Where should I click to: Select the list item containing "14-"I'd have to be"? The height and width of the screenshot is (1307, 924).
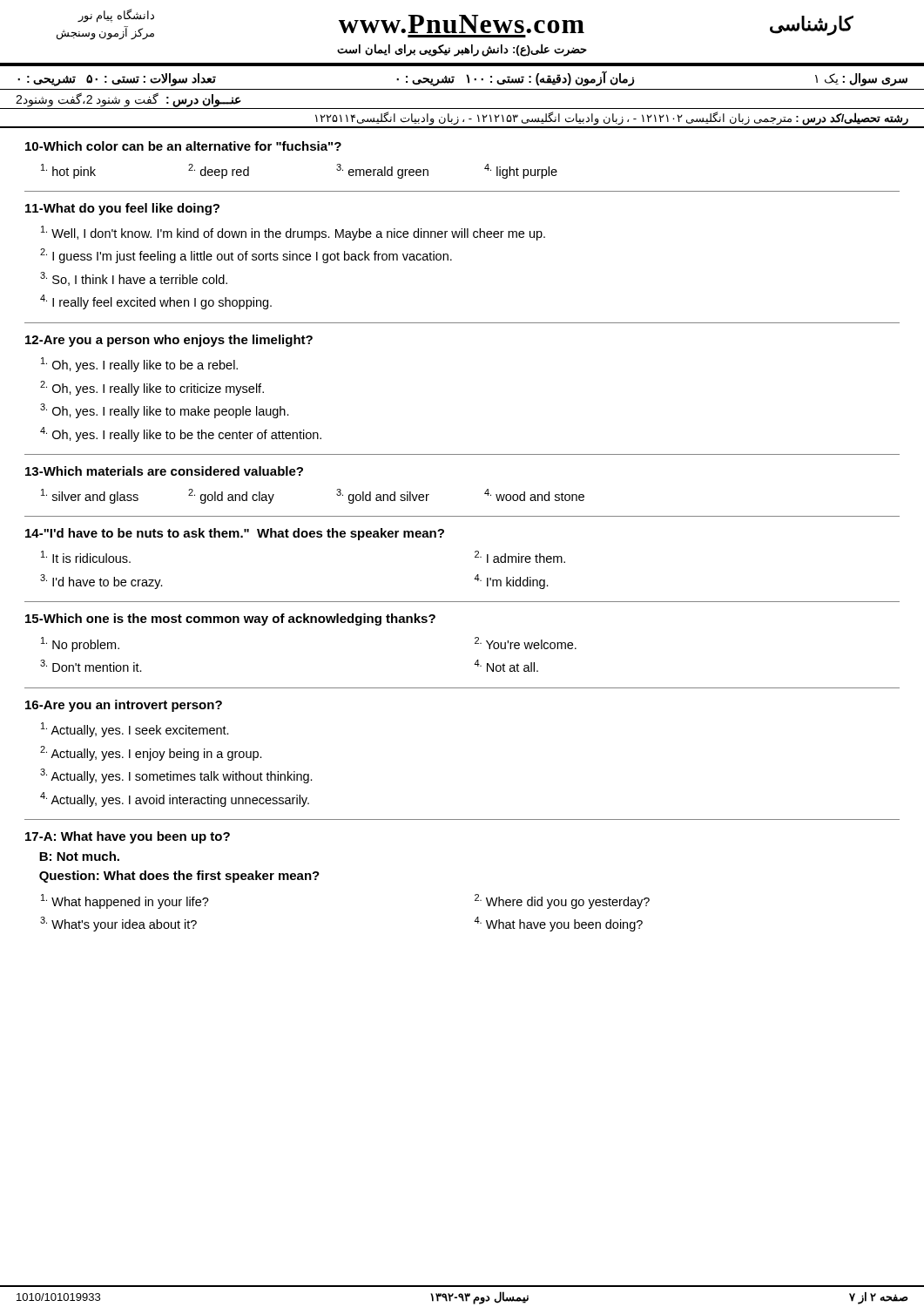[235, 534]
